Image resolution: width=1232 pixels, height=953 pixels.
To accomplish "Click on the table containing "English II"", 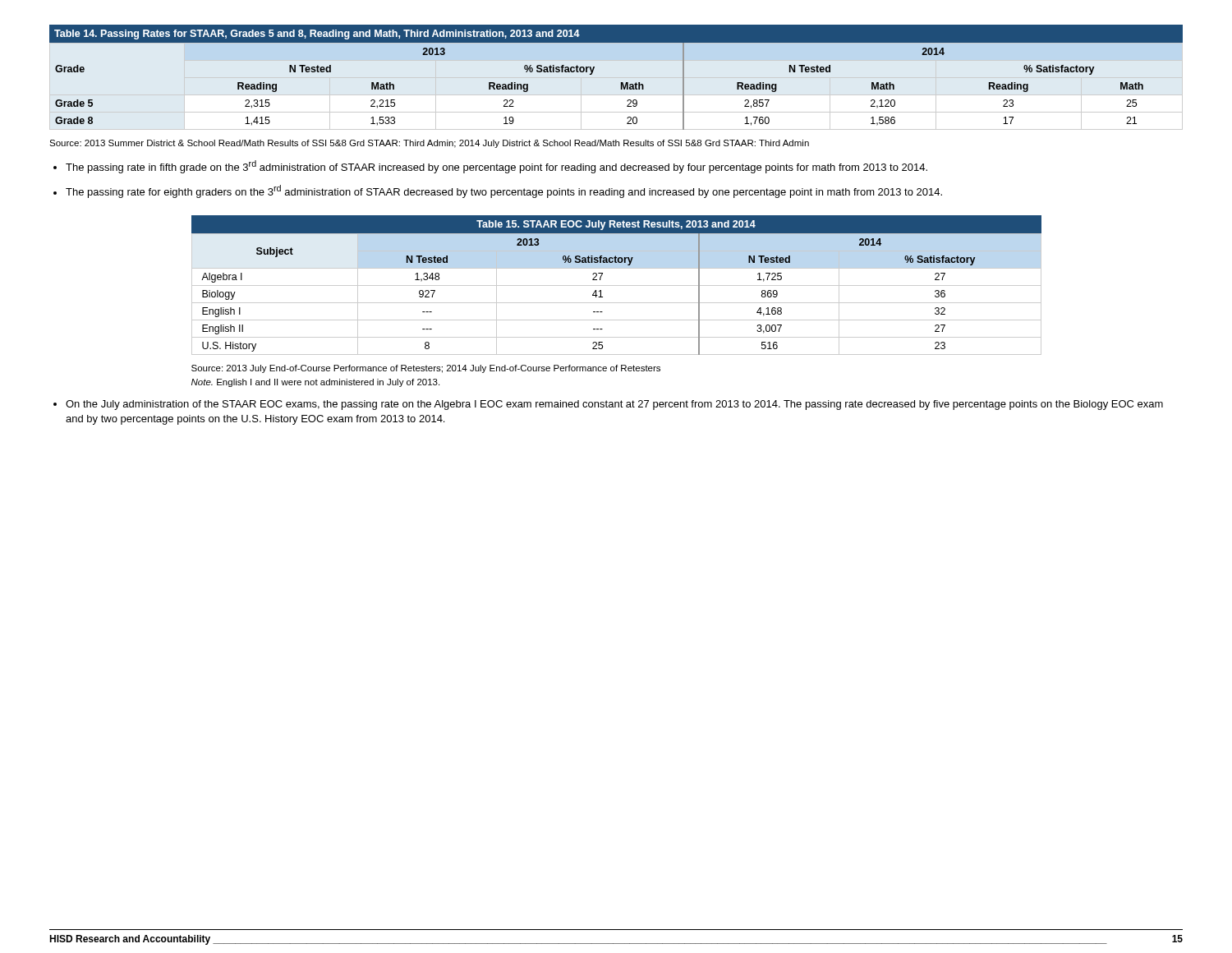I will [x=616, y=285].
